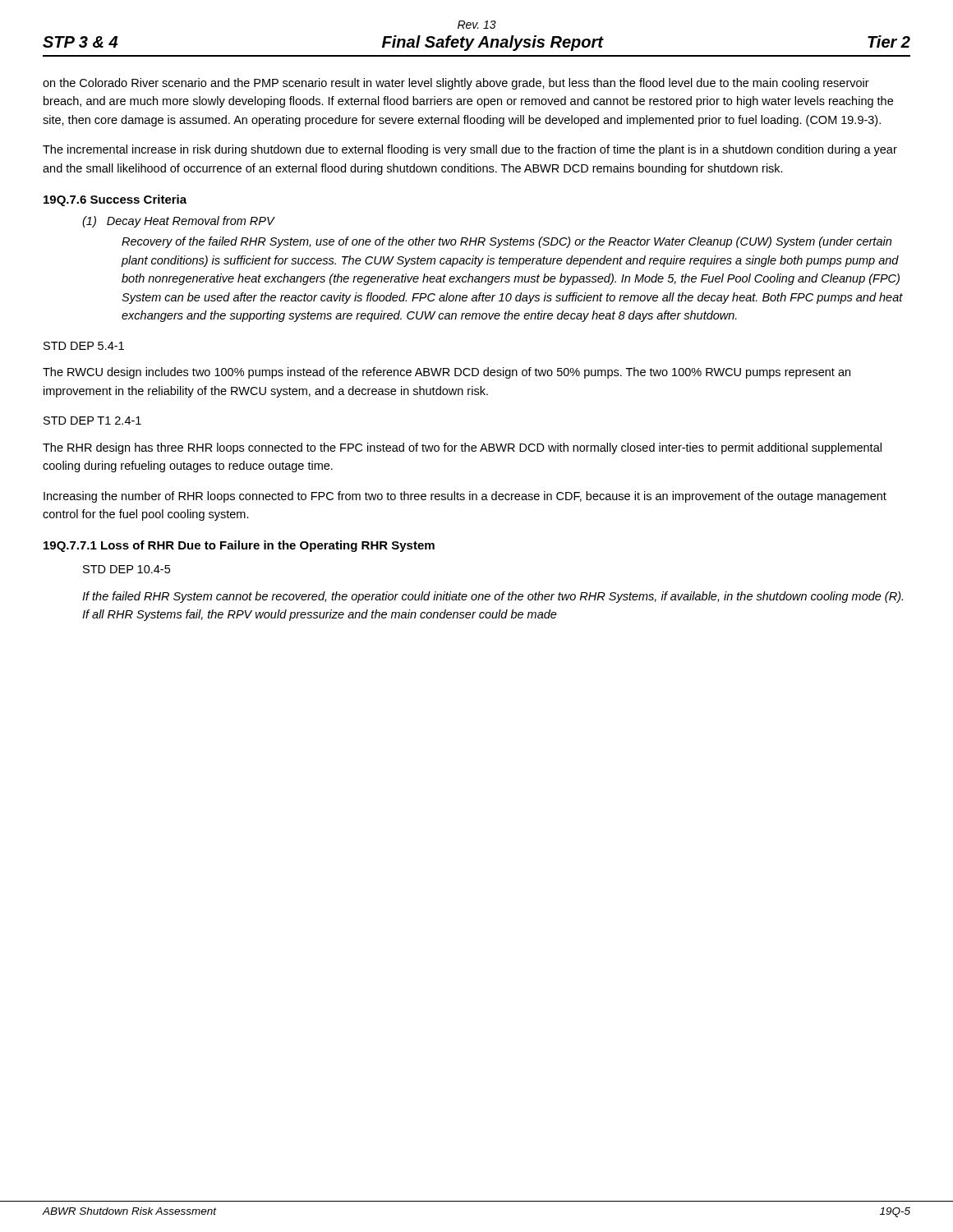The image size is (953, 1232).
Task: Find the block on this page that starts "The incremental increase in risk during shutdown"
Action: pyautogui.click(x=470, y=159)
